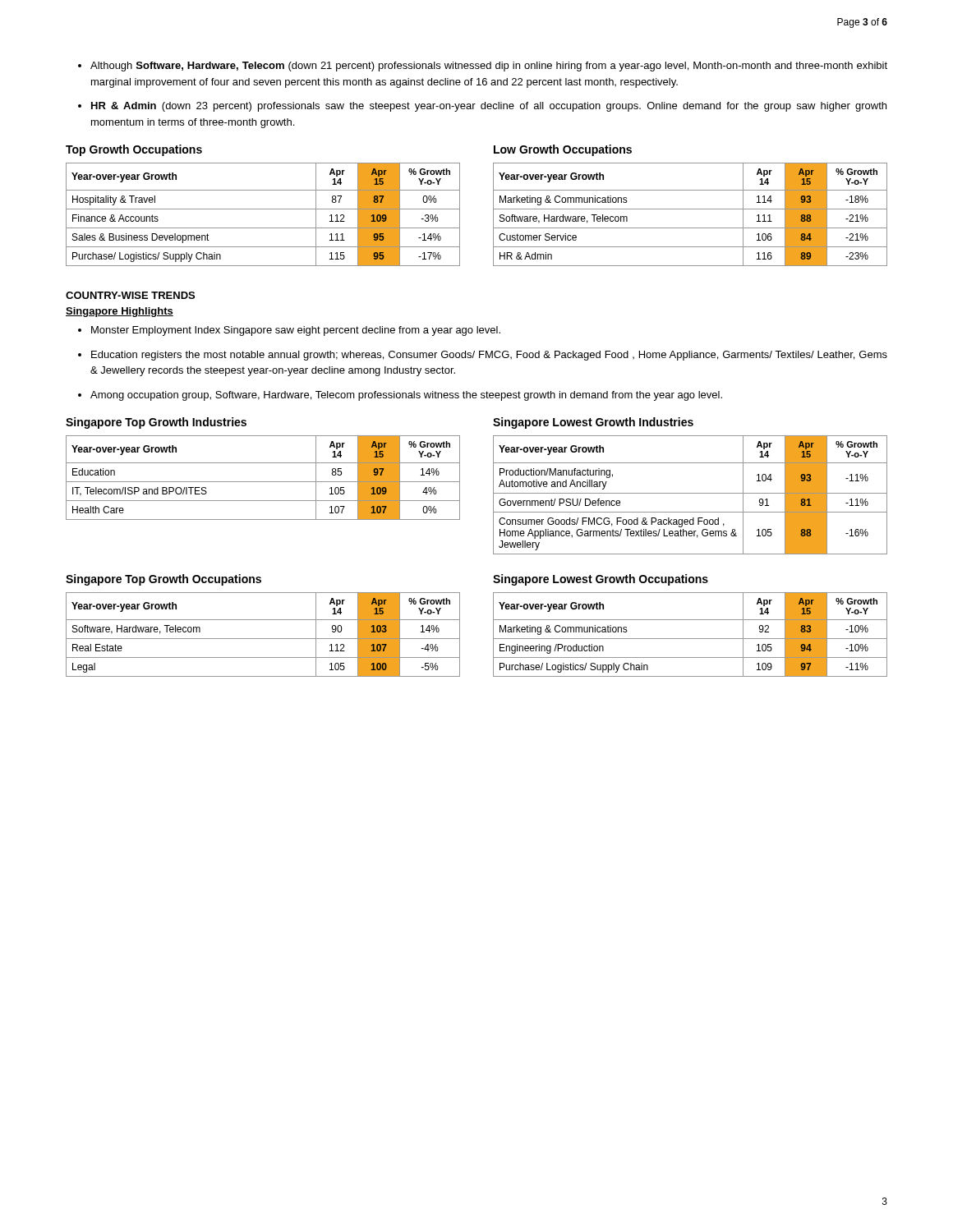
Task: Find the section header that reads "Low Growth Occupations"
Action: (563, 150)
